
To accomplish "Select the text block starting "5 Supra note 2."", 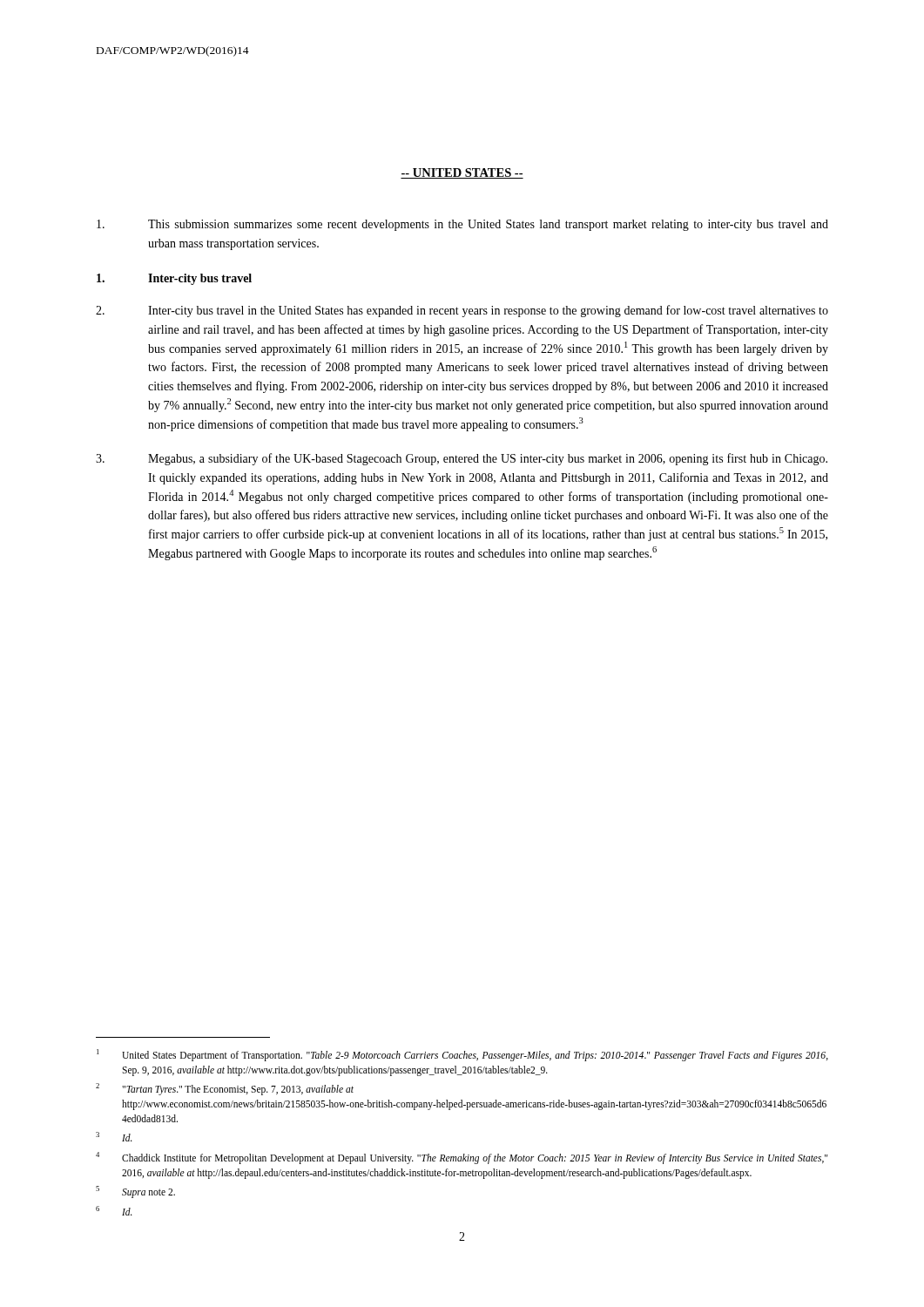I will click(x=135, y=1192).
